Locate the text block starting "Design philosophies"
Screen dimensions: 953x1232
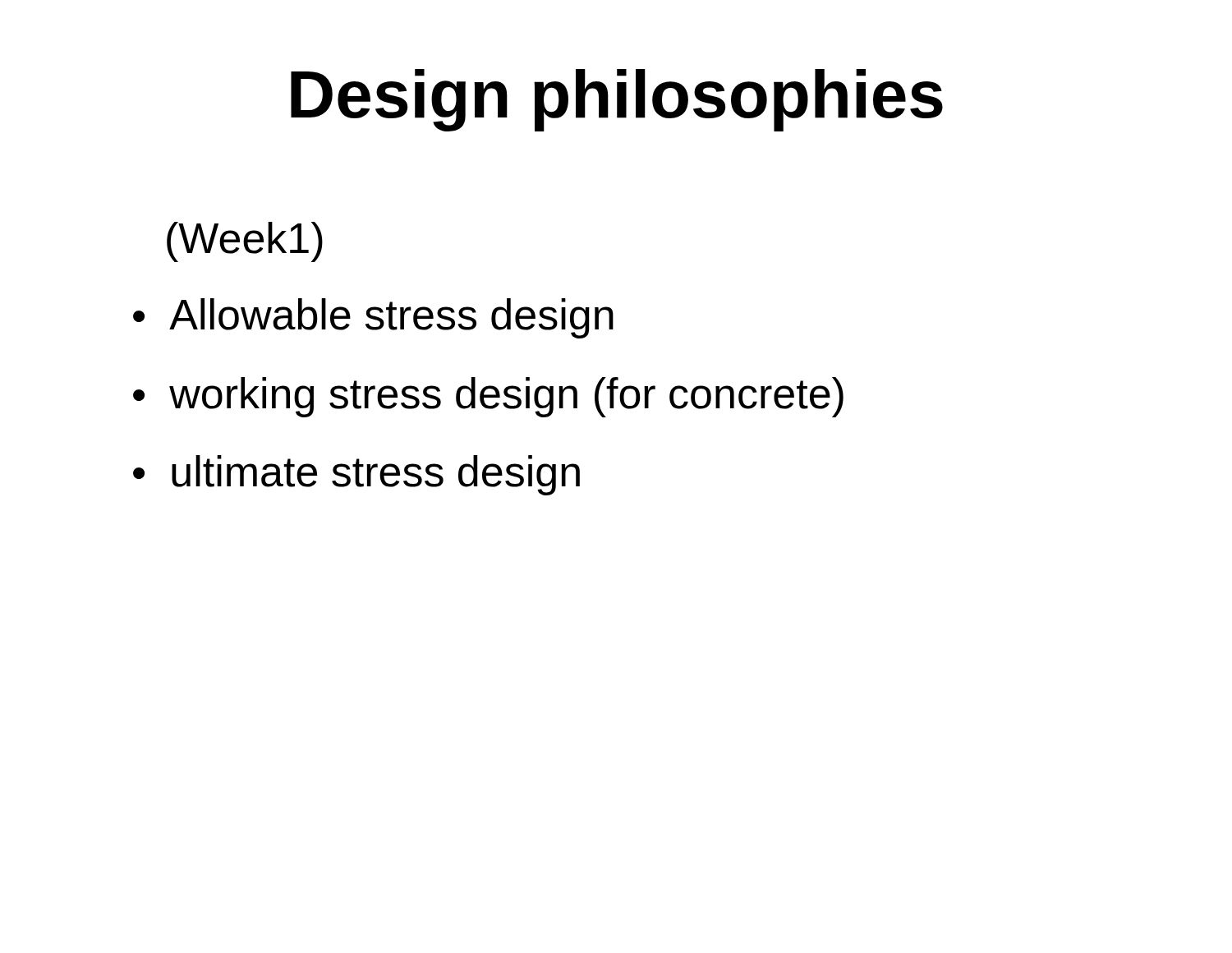point(616,94)
